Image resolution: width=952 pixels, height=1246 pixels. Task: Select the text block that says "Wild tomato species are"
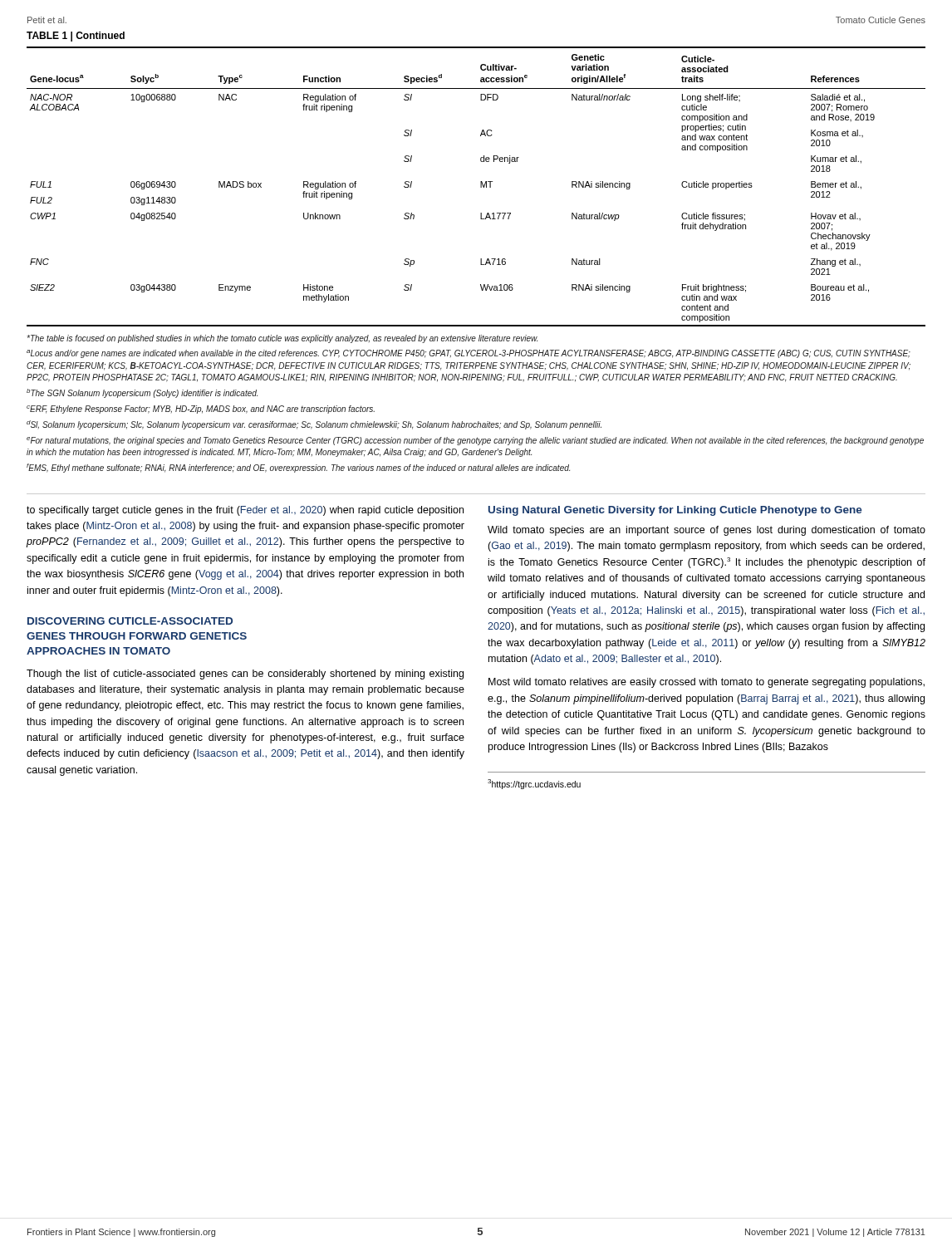point(707,639)
